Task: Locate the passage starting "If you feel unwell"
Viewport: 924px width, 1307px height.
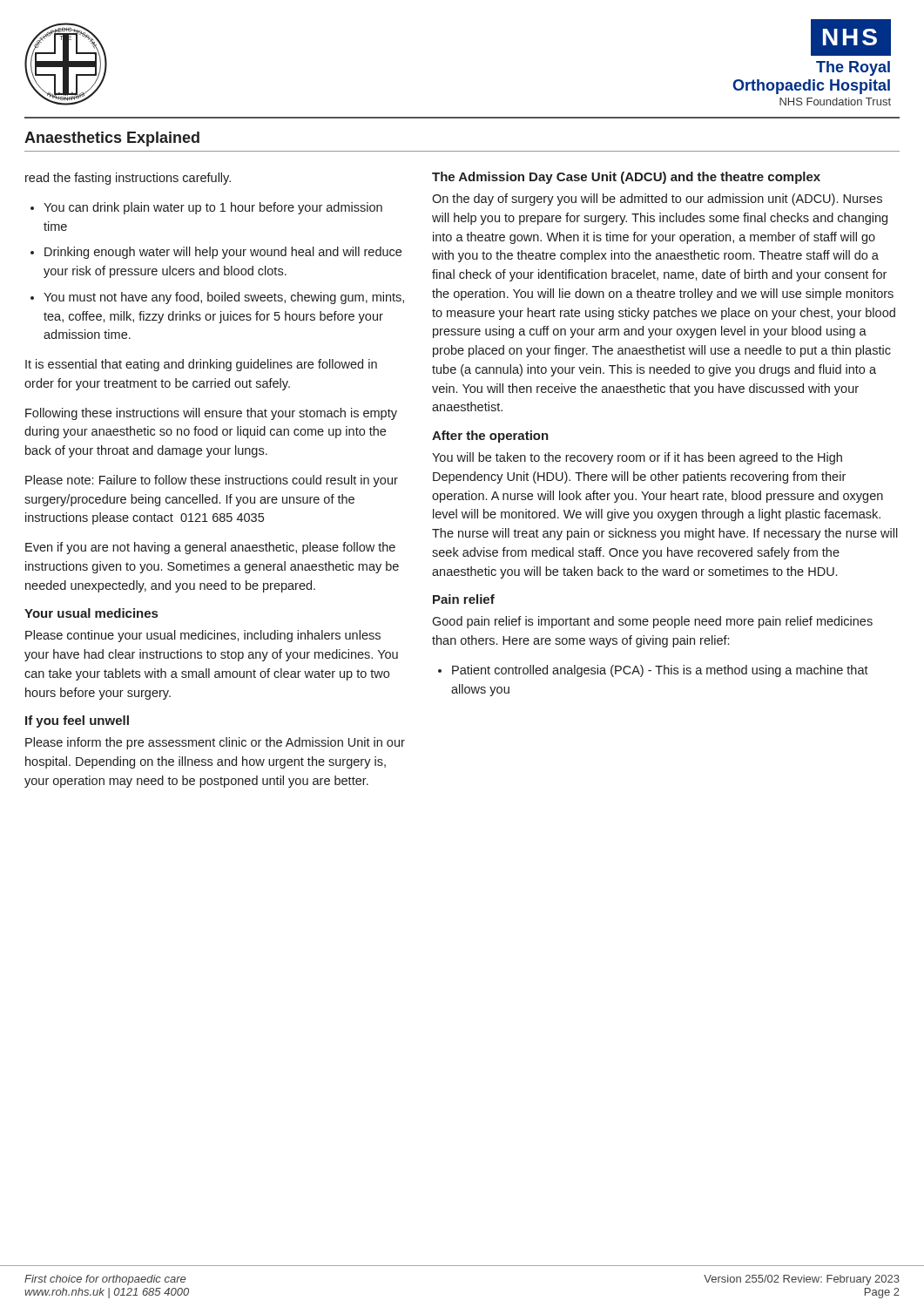Action: [77, 720]
